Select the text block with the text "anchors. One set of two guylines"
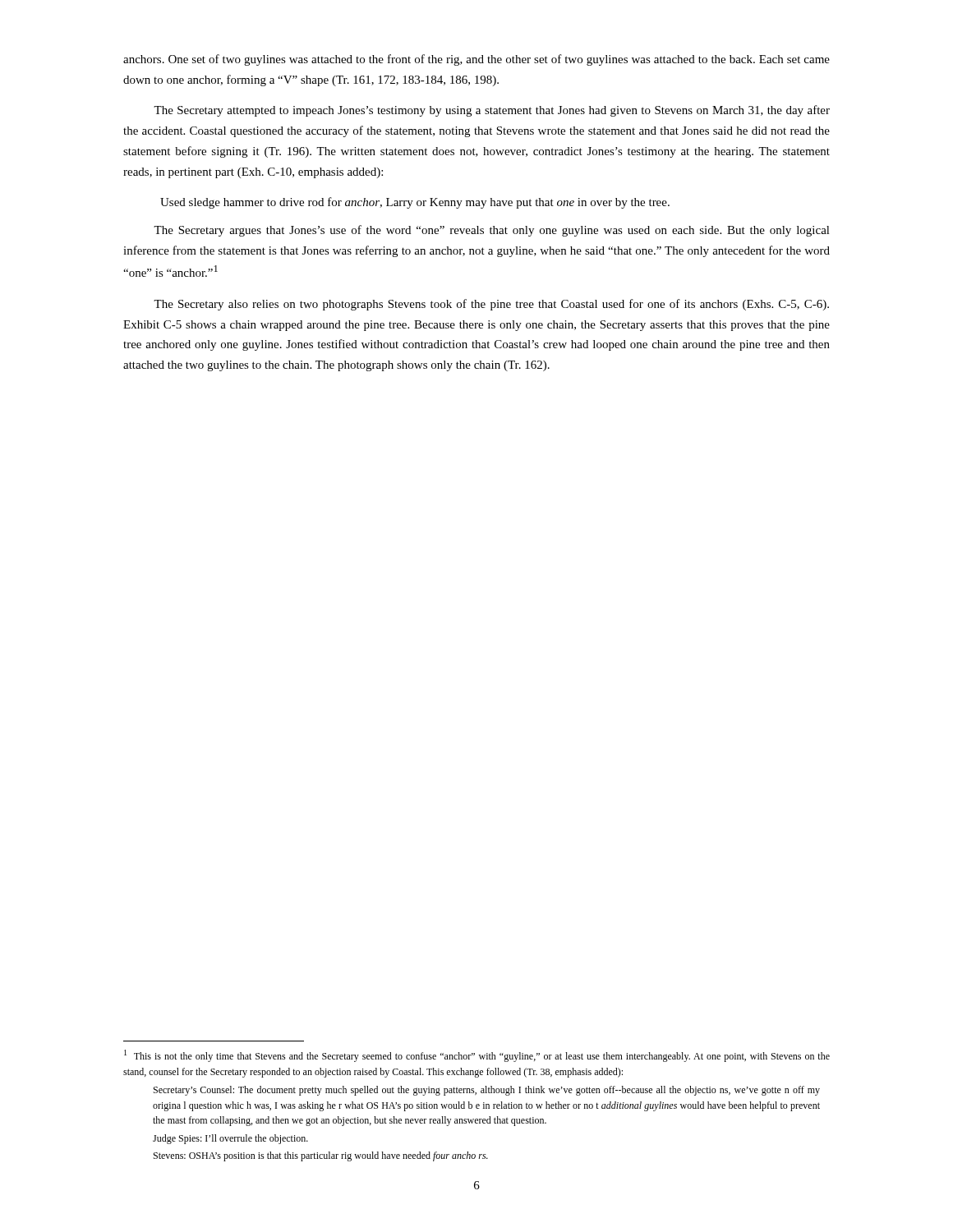This screenshot has width=953, height=1232. (476, 69)
